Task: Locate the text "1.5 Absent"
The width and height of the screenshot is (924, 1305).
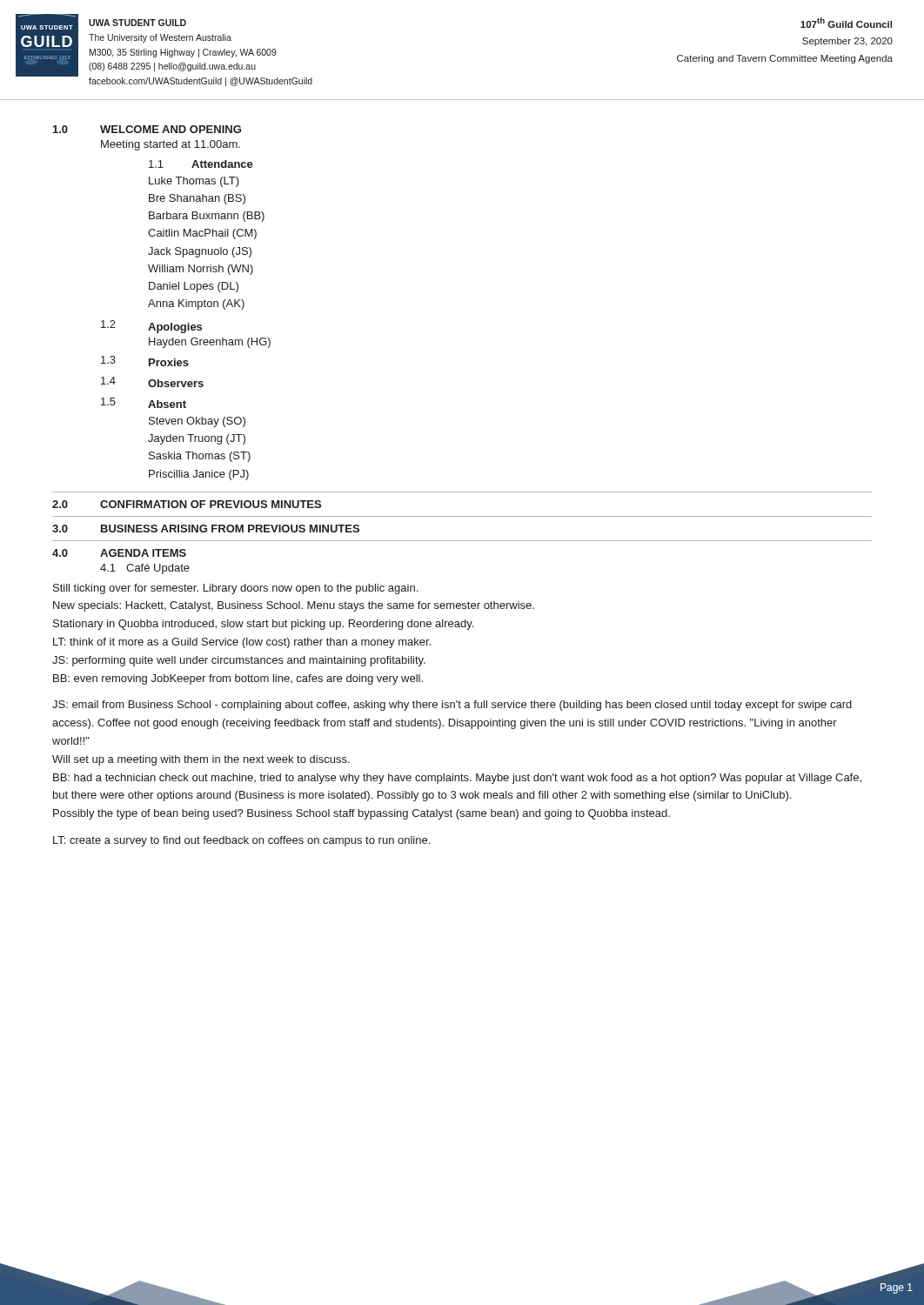Action: coord(119,403)
